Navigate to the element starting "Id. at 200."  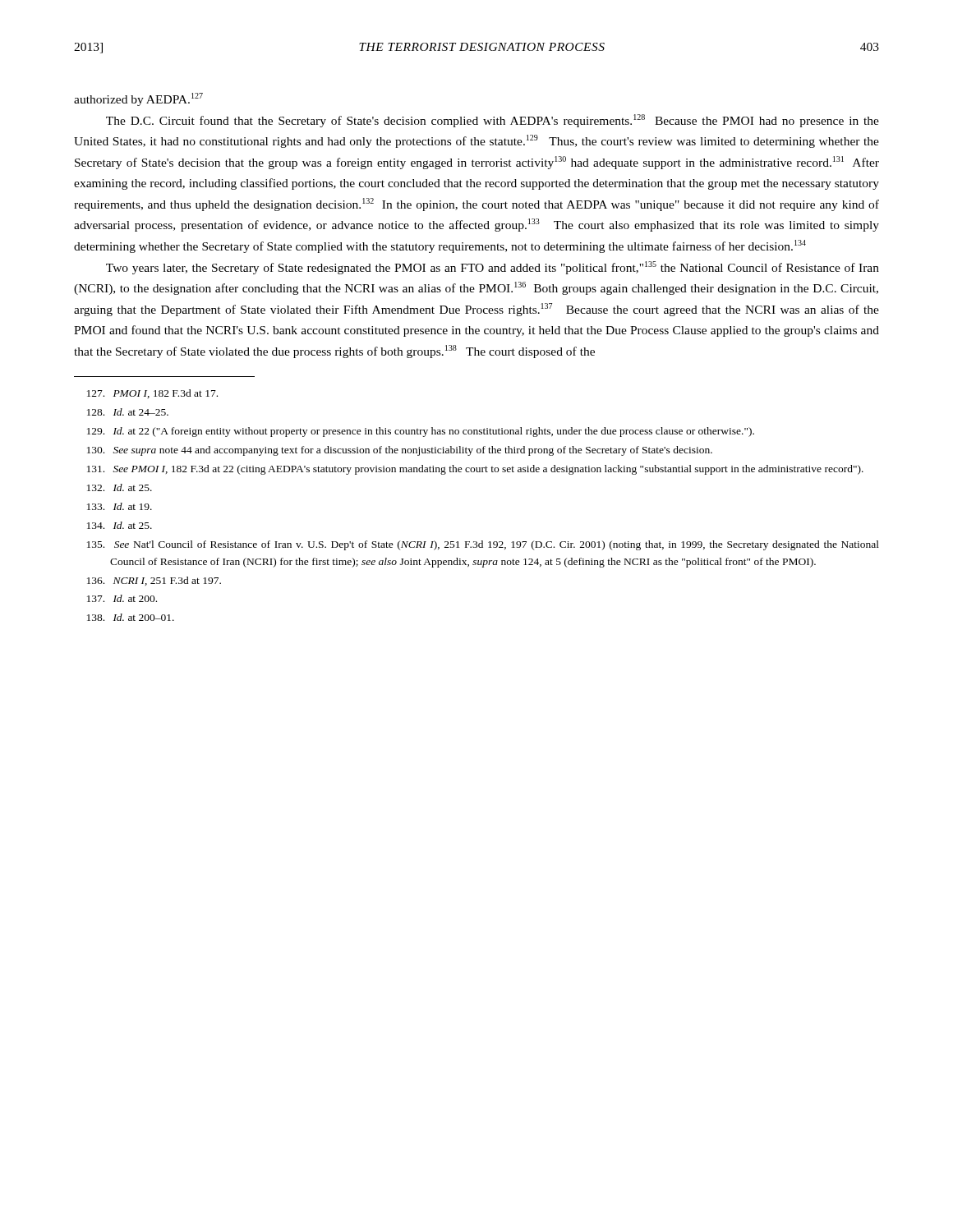click(122, 598)
